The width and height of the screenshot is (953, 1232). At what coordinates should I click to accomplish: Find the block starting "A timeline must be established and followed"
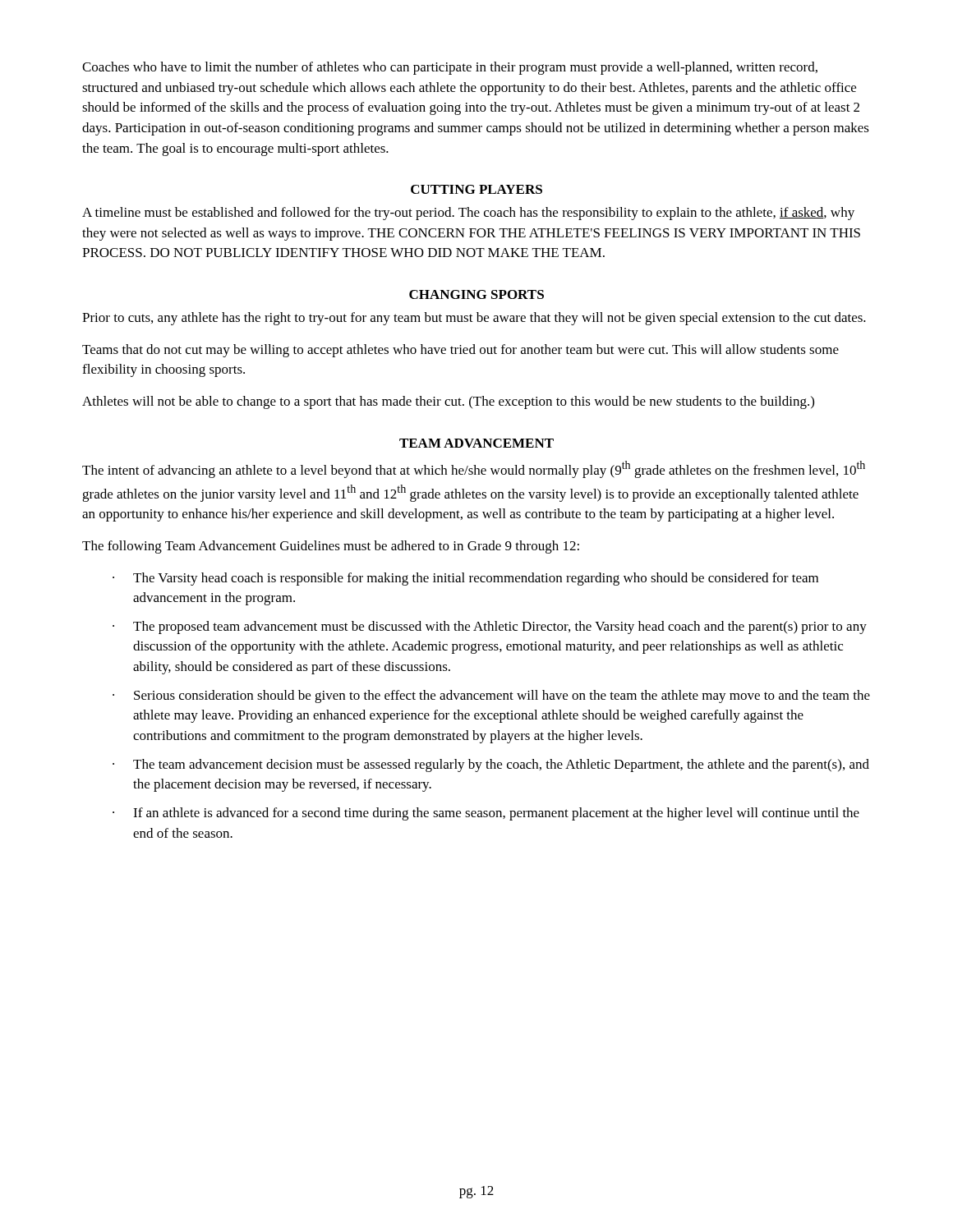pyautogui.click(x=476, y=233)
